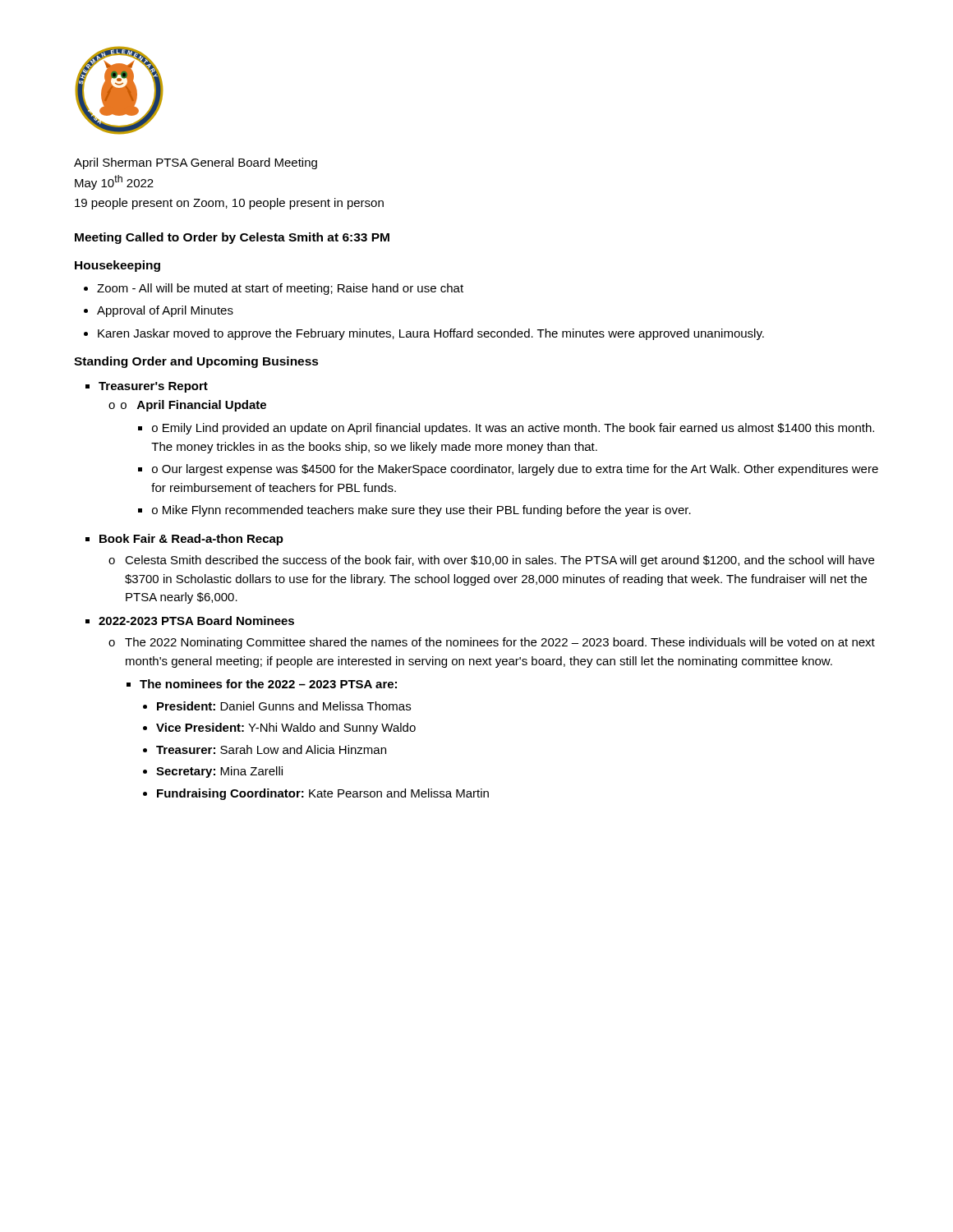Point to the block starting "Our largest expense was $4500 for"
The height and width of the screenshot is (1232, 953).
515,478
